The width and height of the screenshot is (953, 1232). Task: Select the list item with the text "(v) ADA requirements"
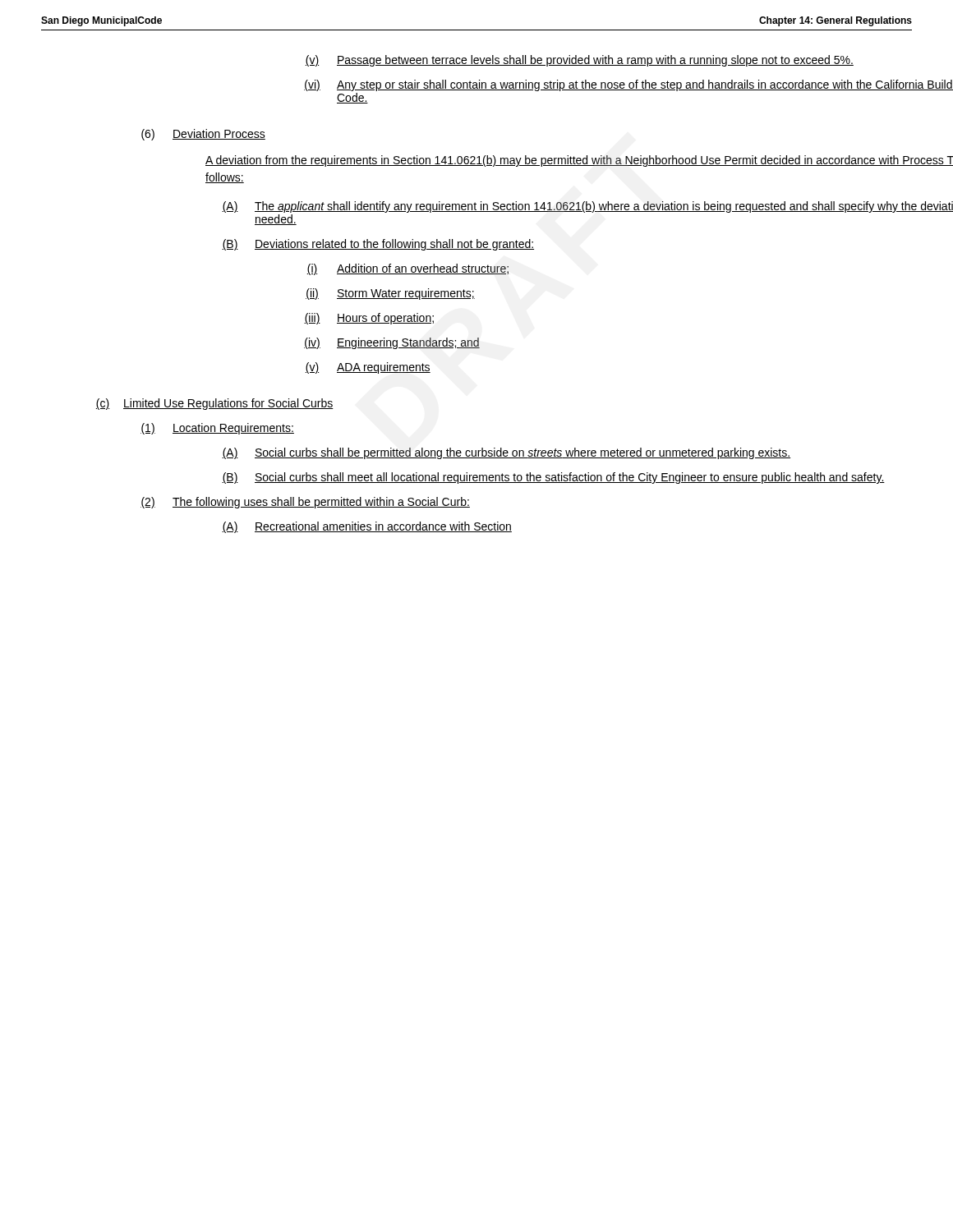(x=368, y=368)
